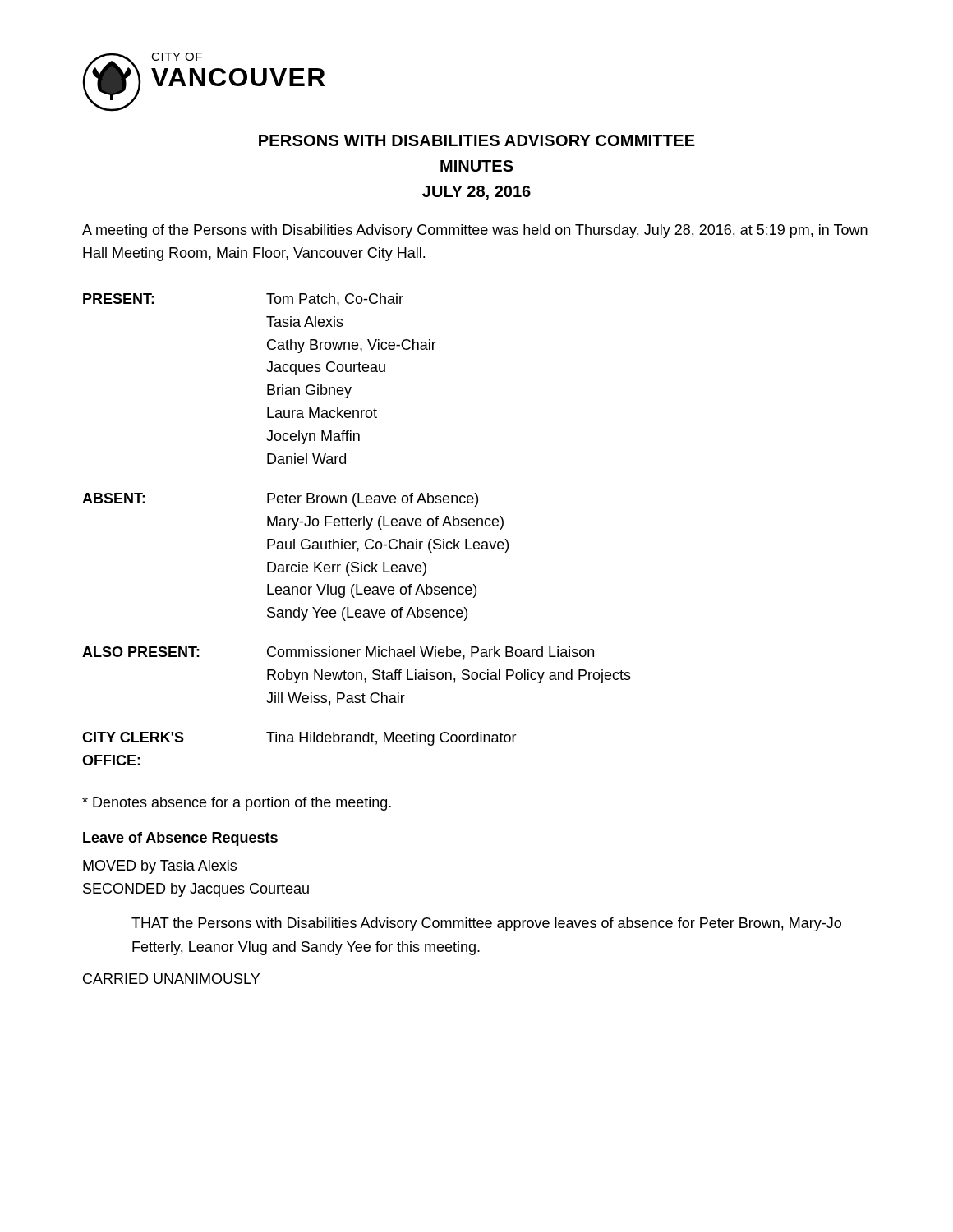Viewport: 953px width, 1232px height.
Task: Point to "JULY 28, 2016"
Action: coord(476,192)
